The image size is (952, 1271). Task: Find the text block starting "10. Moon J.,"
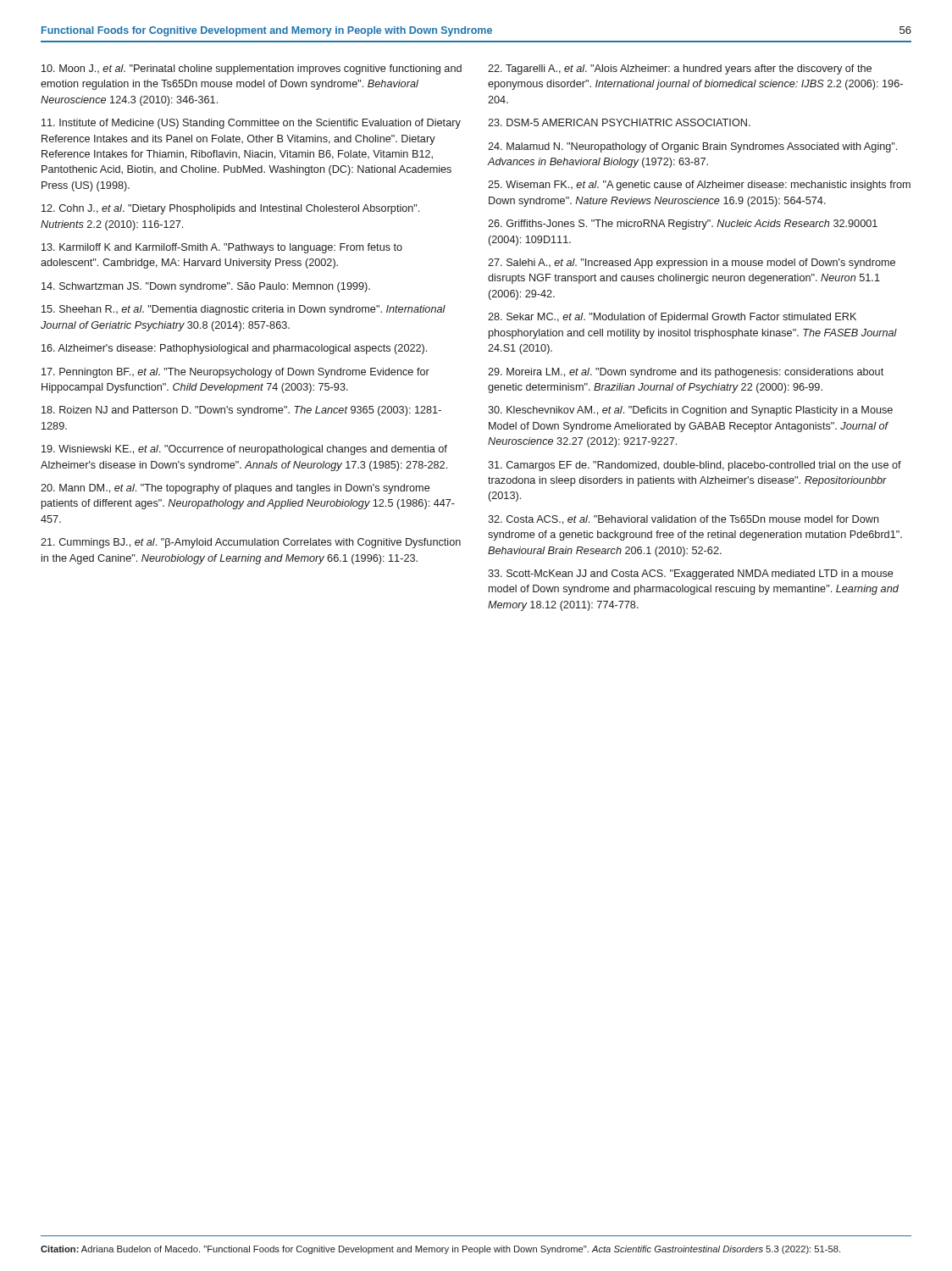pos(251,84)
